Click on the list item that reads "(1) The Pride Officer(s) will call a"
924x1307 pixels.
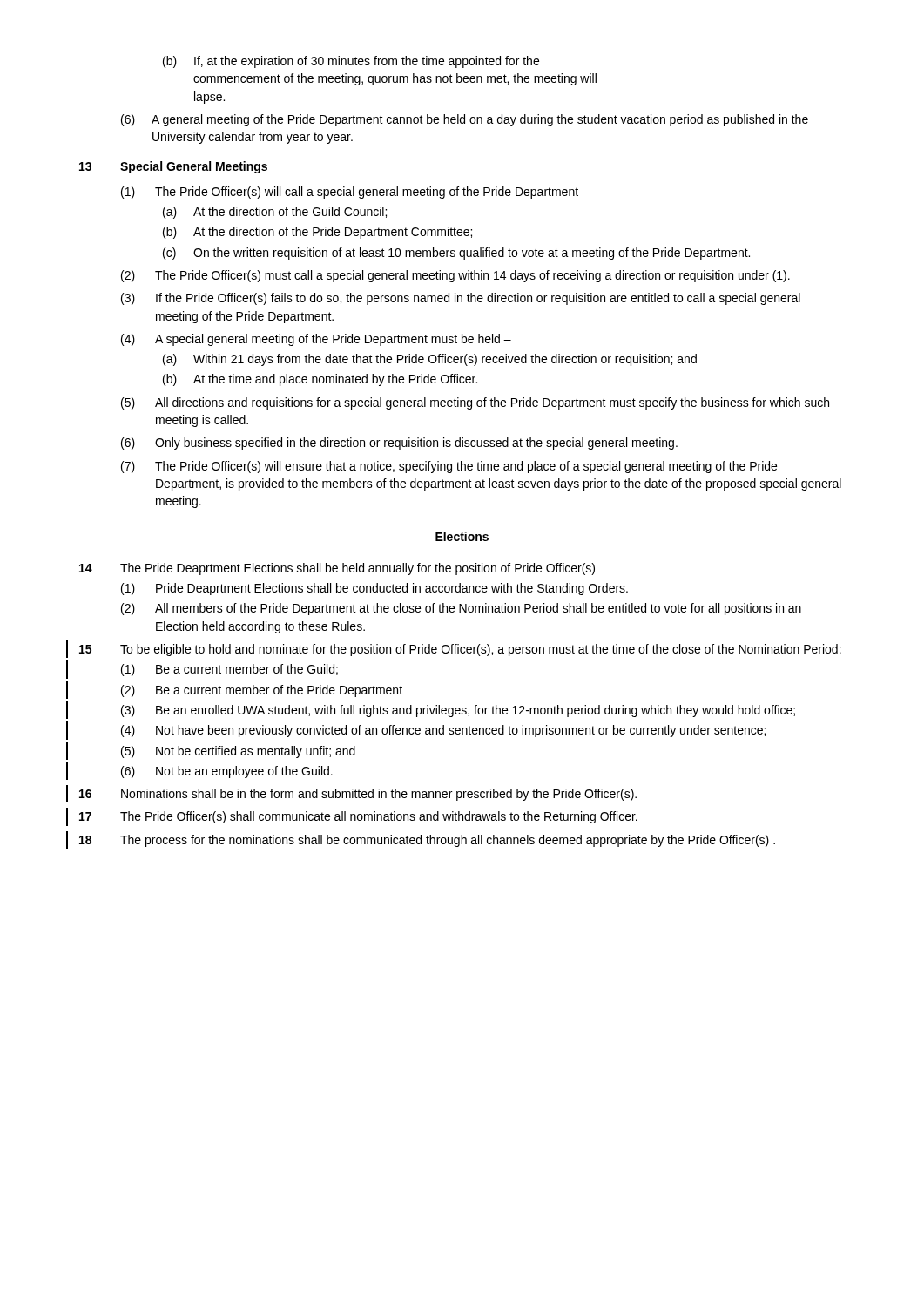tap(483, 192)
